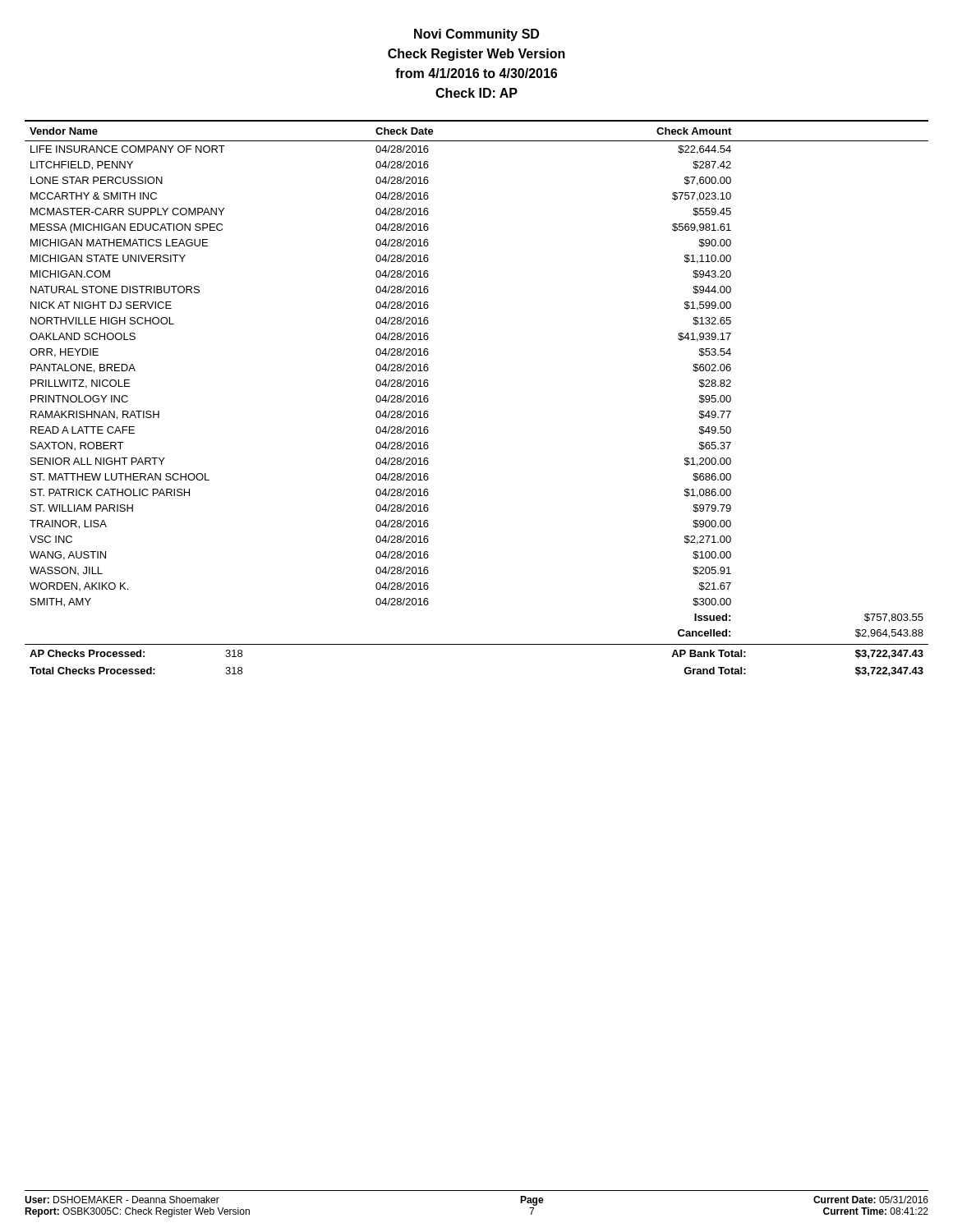Click the table
Screen dimensions: 1232x953
click(476, 400)
